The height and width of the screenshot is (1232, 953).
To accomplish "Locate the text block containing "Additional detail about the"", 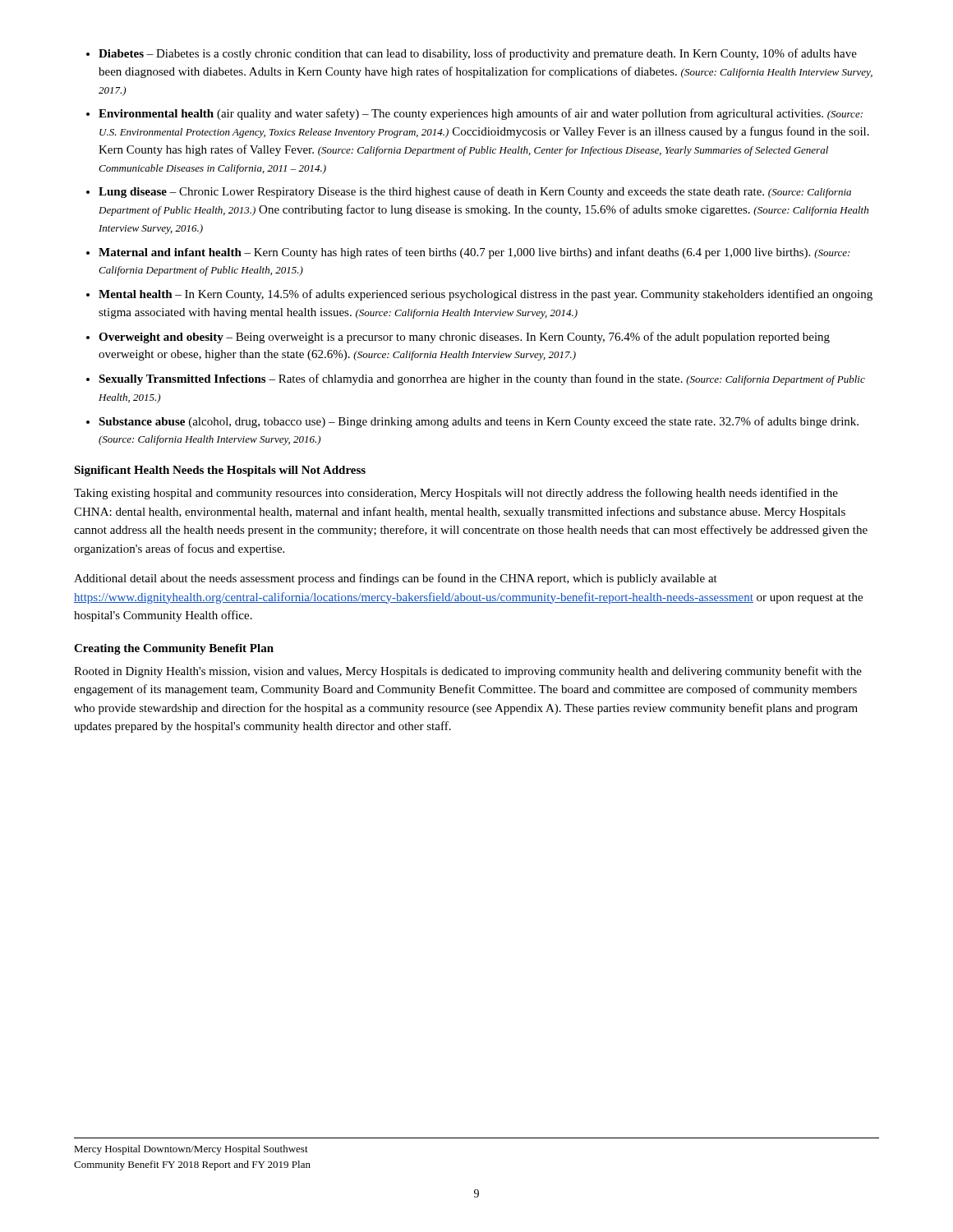I will (468, 597).
